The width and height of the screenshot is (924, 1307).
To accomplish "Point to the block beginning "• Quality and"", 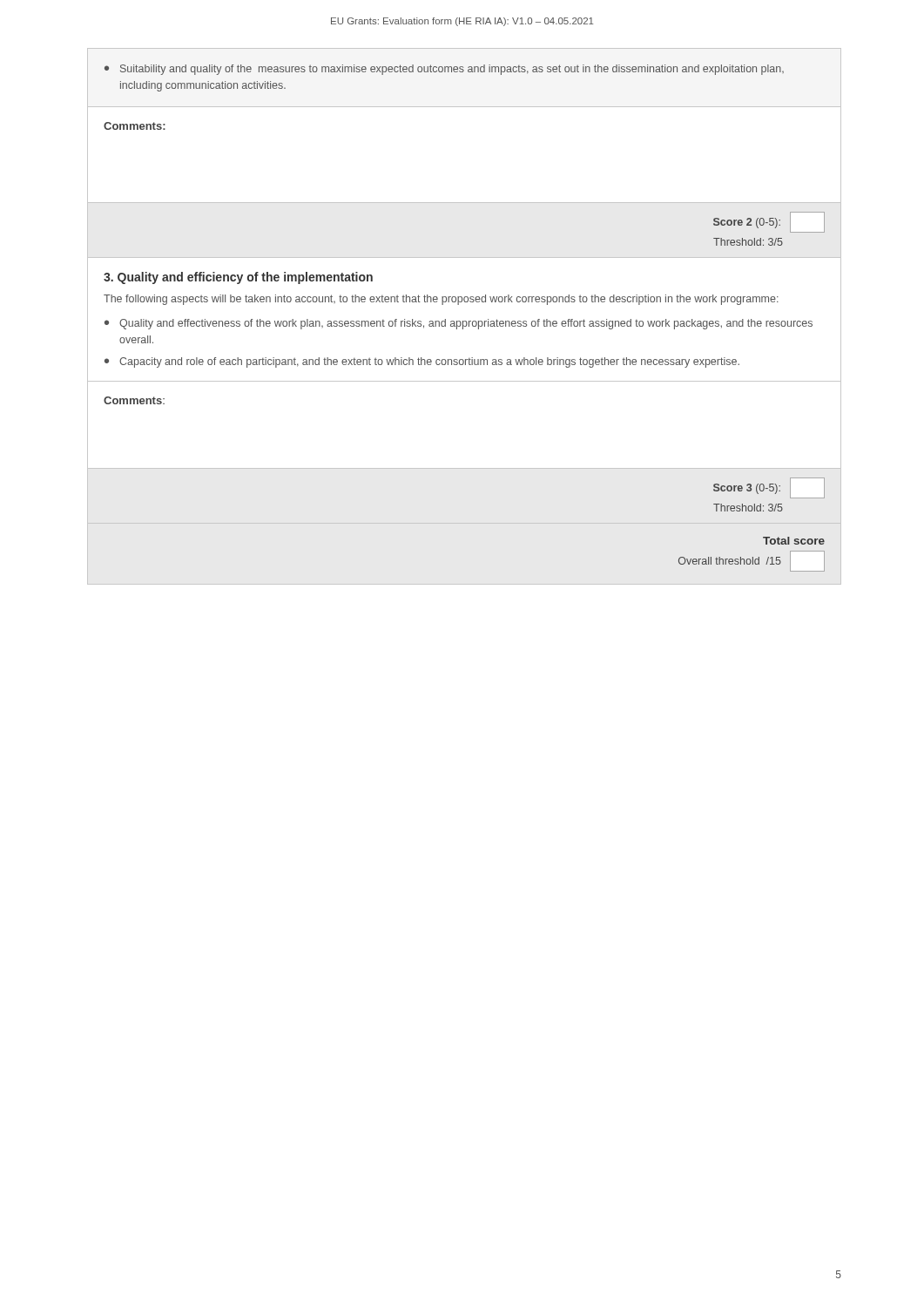I will (464, 332).
